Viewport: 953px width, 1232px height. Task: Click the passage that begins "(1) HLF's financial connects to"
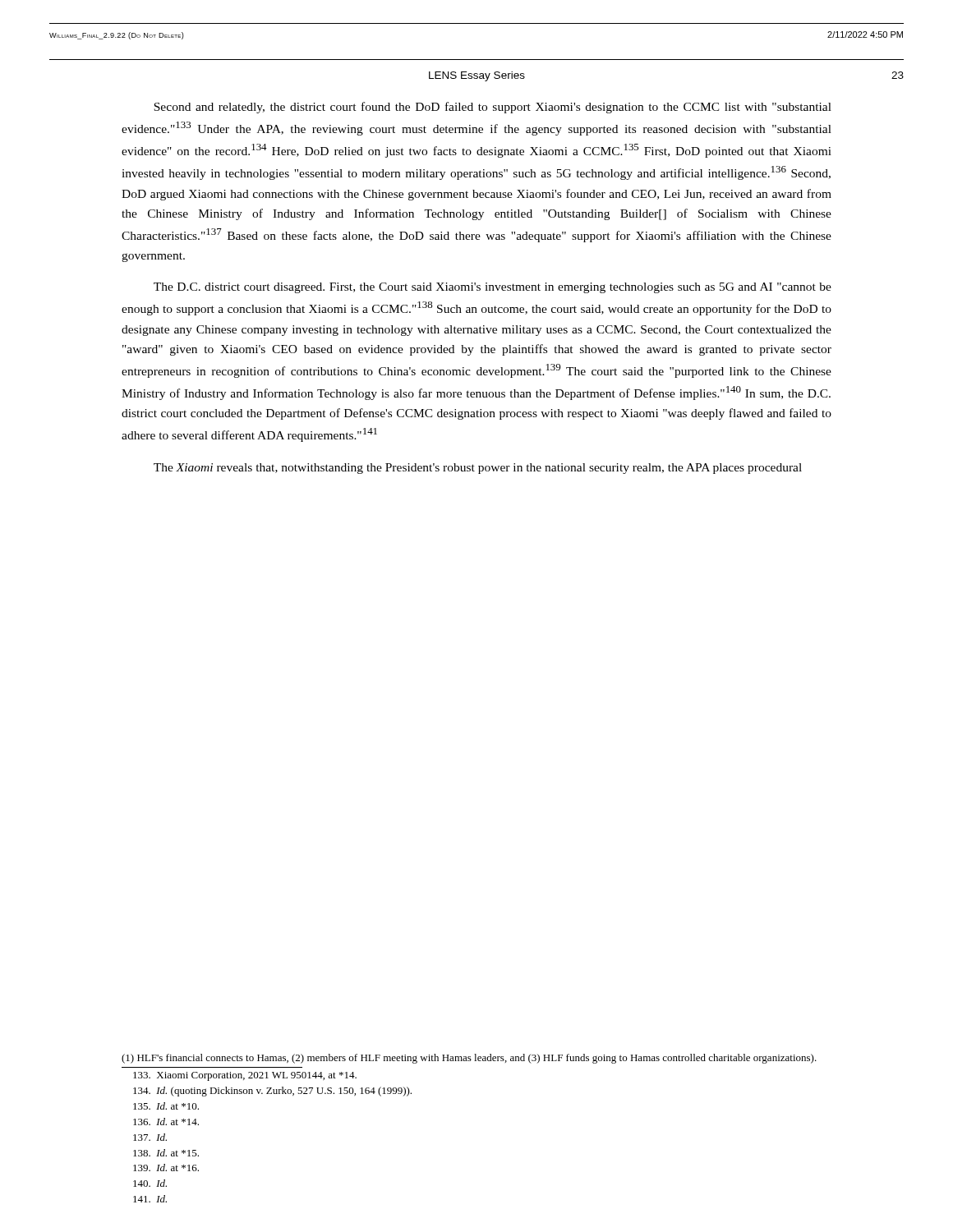[x=469, y=1057]
